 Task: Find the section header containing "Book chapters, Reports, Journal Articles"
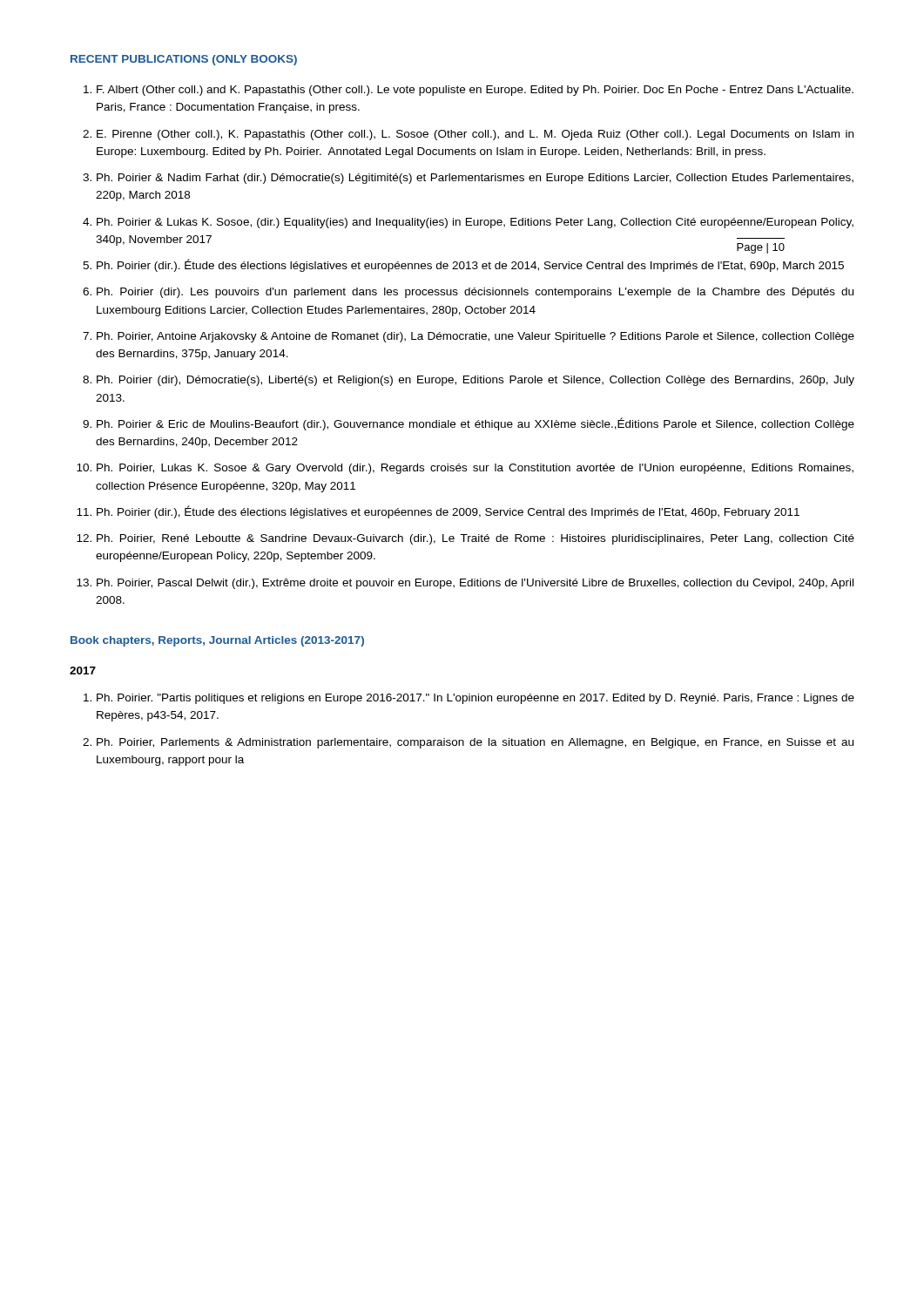coord(217,640)
